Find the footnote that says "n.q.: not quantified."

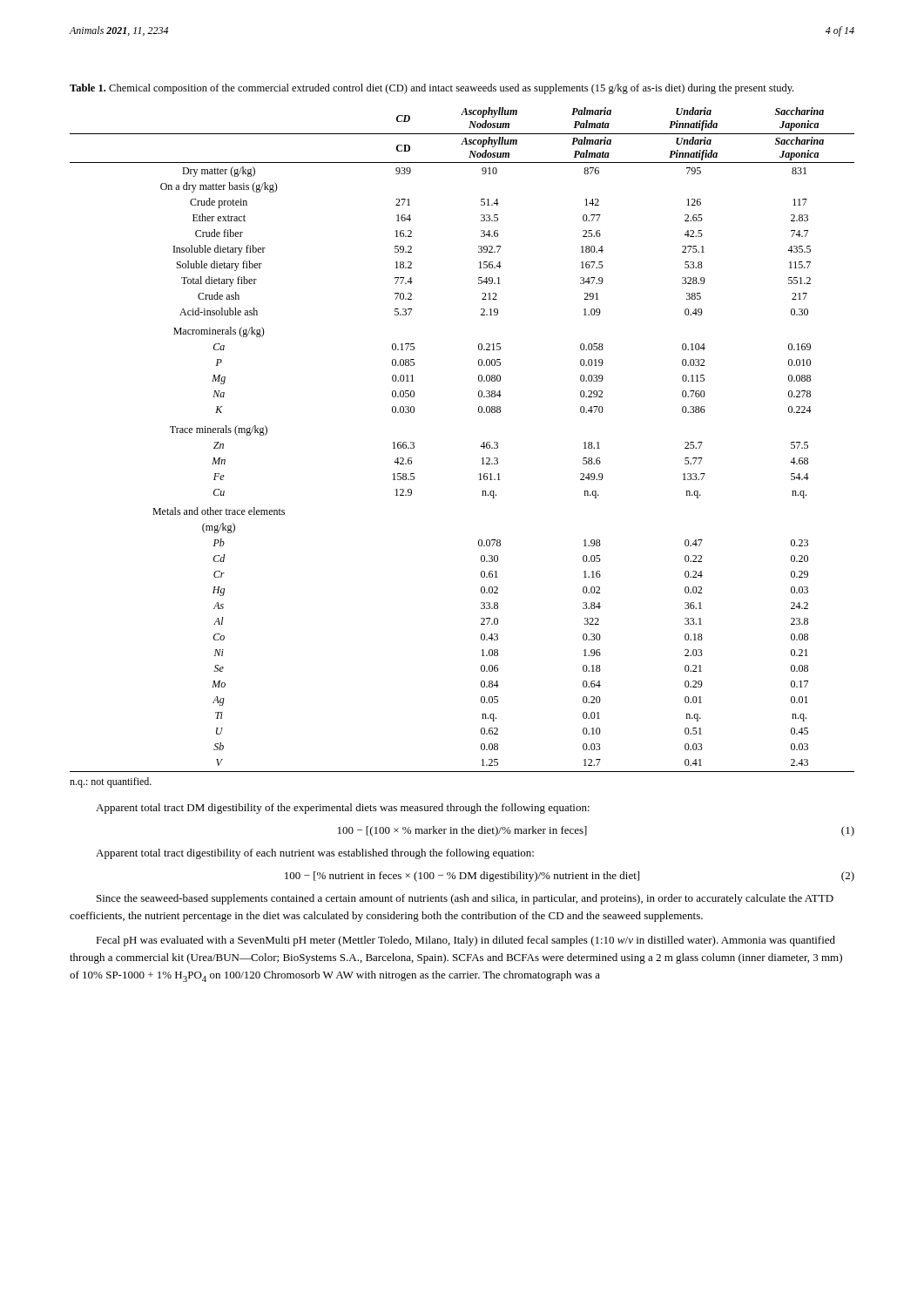click(111, 781)
